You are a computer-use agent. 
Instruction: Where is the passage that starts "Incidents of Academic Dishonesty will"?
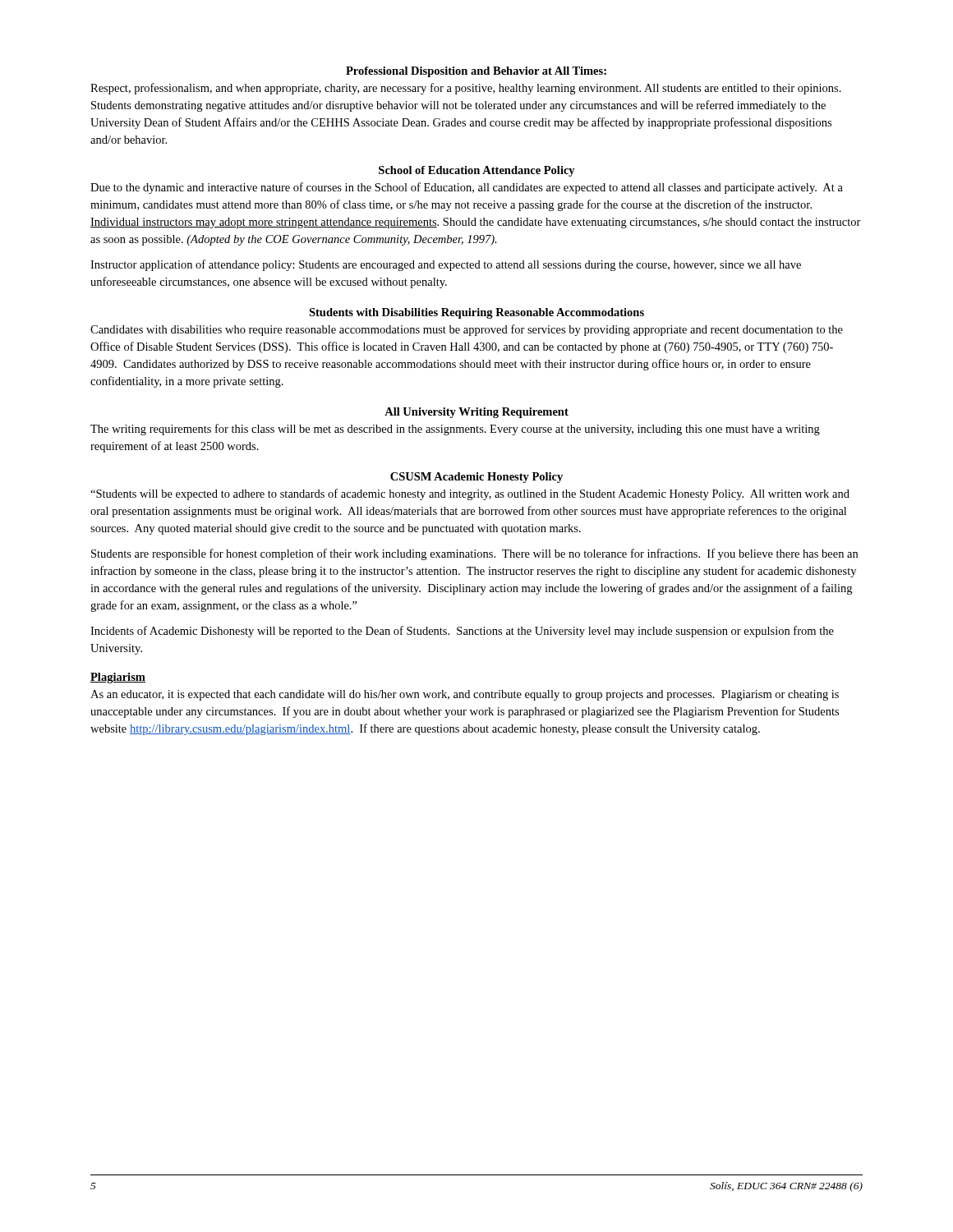point(462,640)
